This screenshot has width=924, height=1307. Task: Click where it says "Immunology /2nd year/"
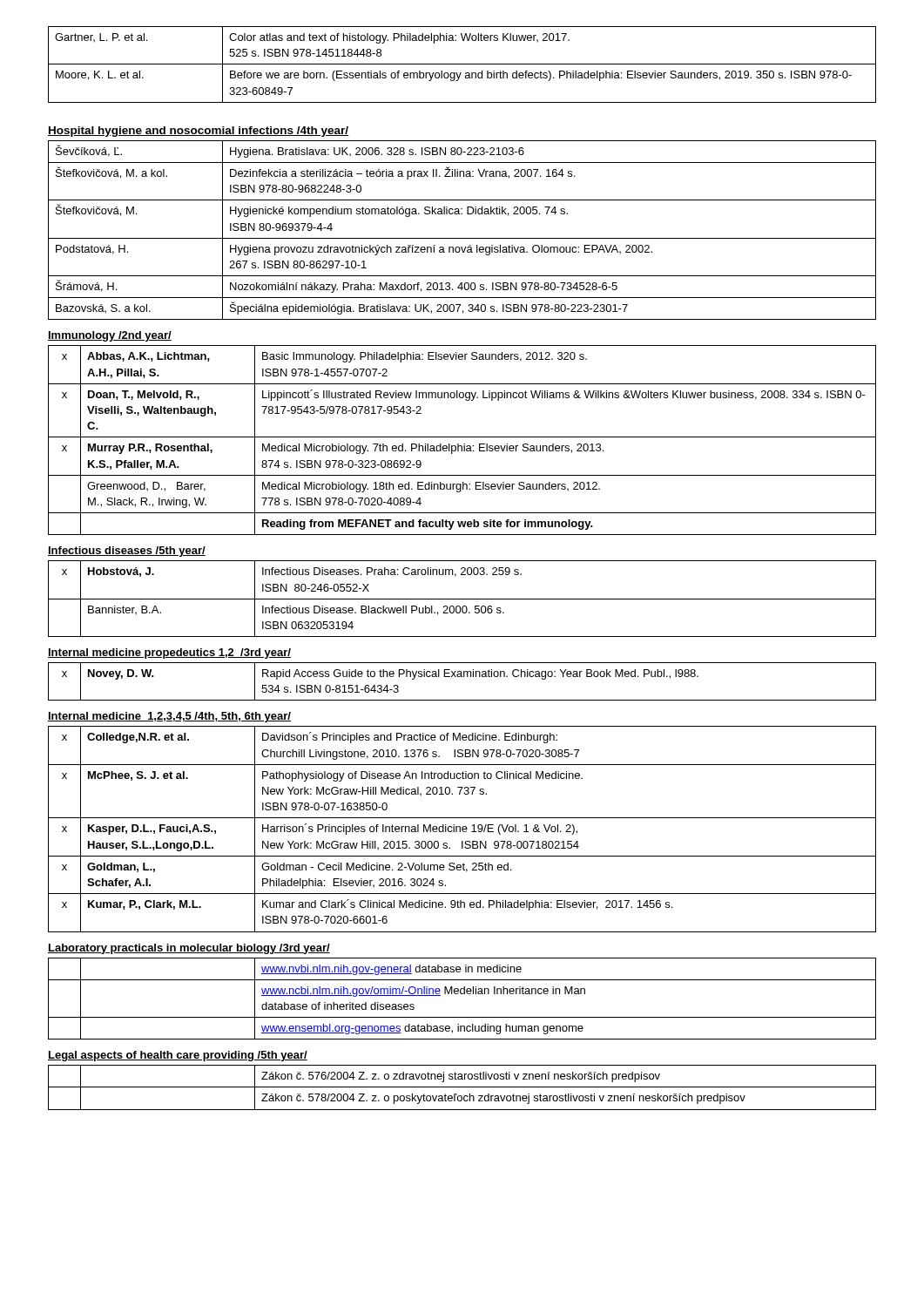110,335
